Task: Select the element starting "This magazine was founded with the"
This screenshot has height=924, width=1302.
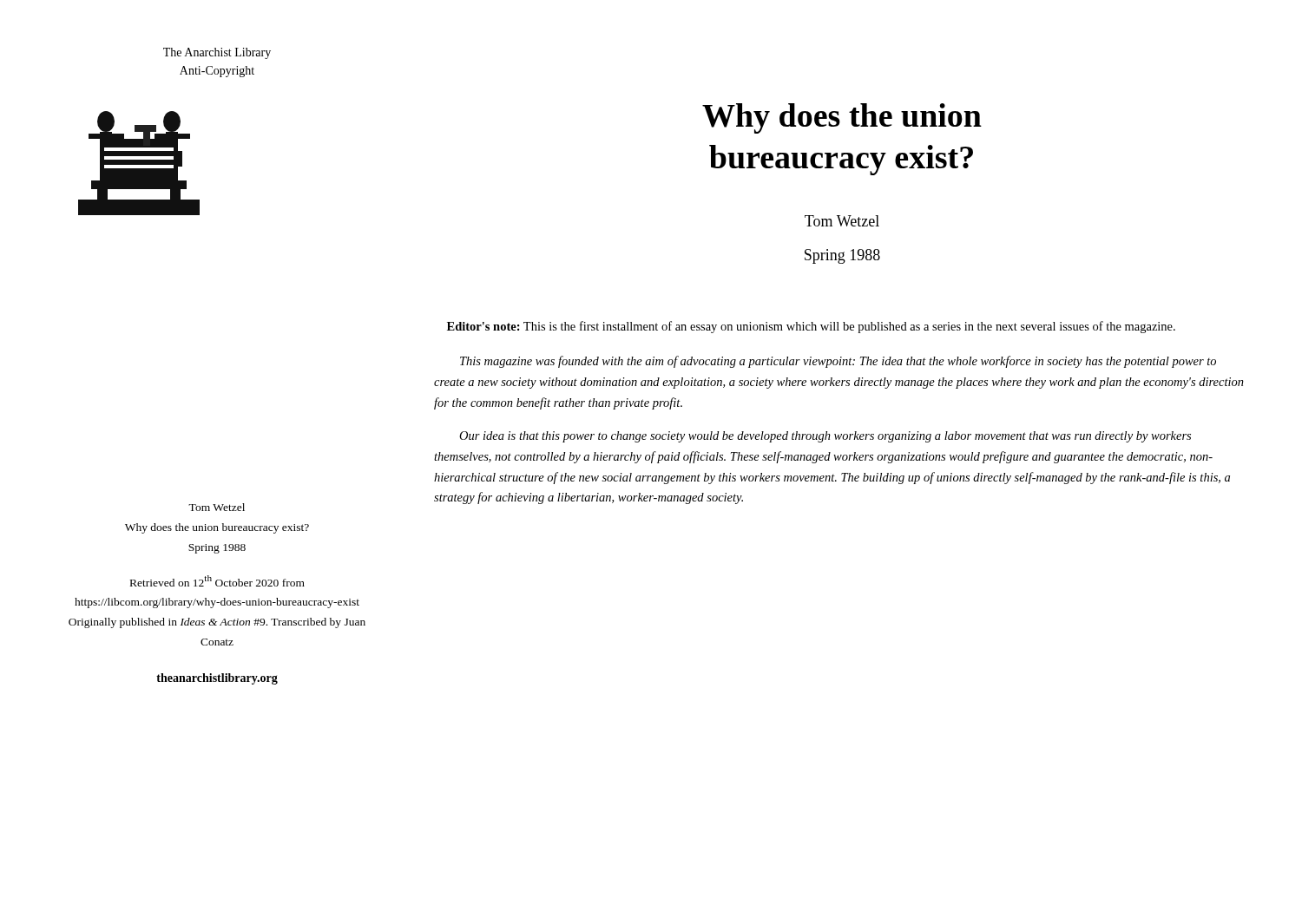Action: point(839,382)
